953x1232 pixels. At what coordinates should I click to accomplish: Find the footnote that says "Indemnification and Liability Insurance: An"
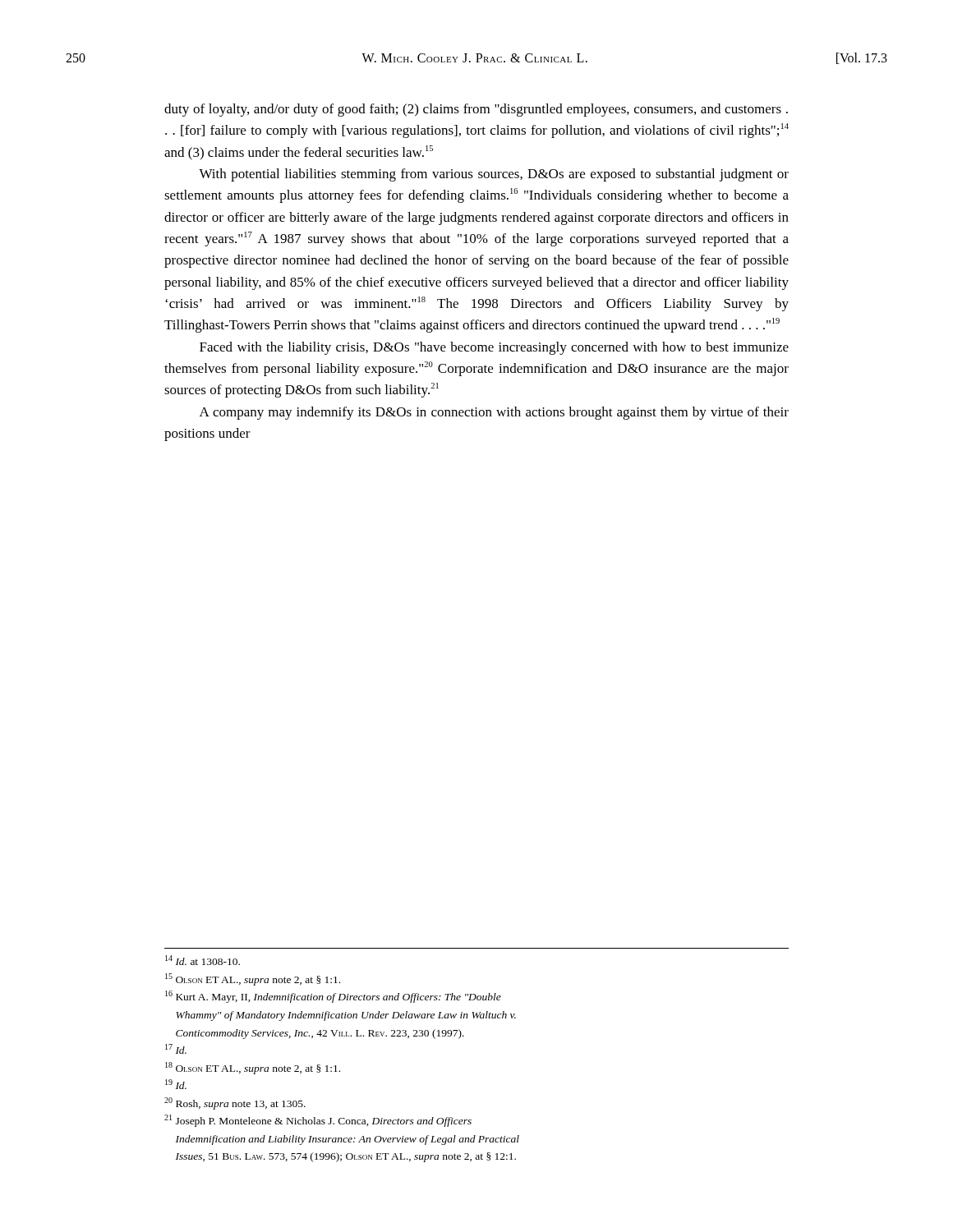point(347,1139)
